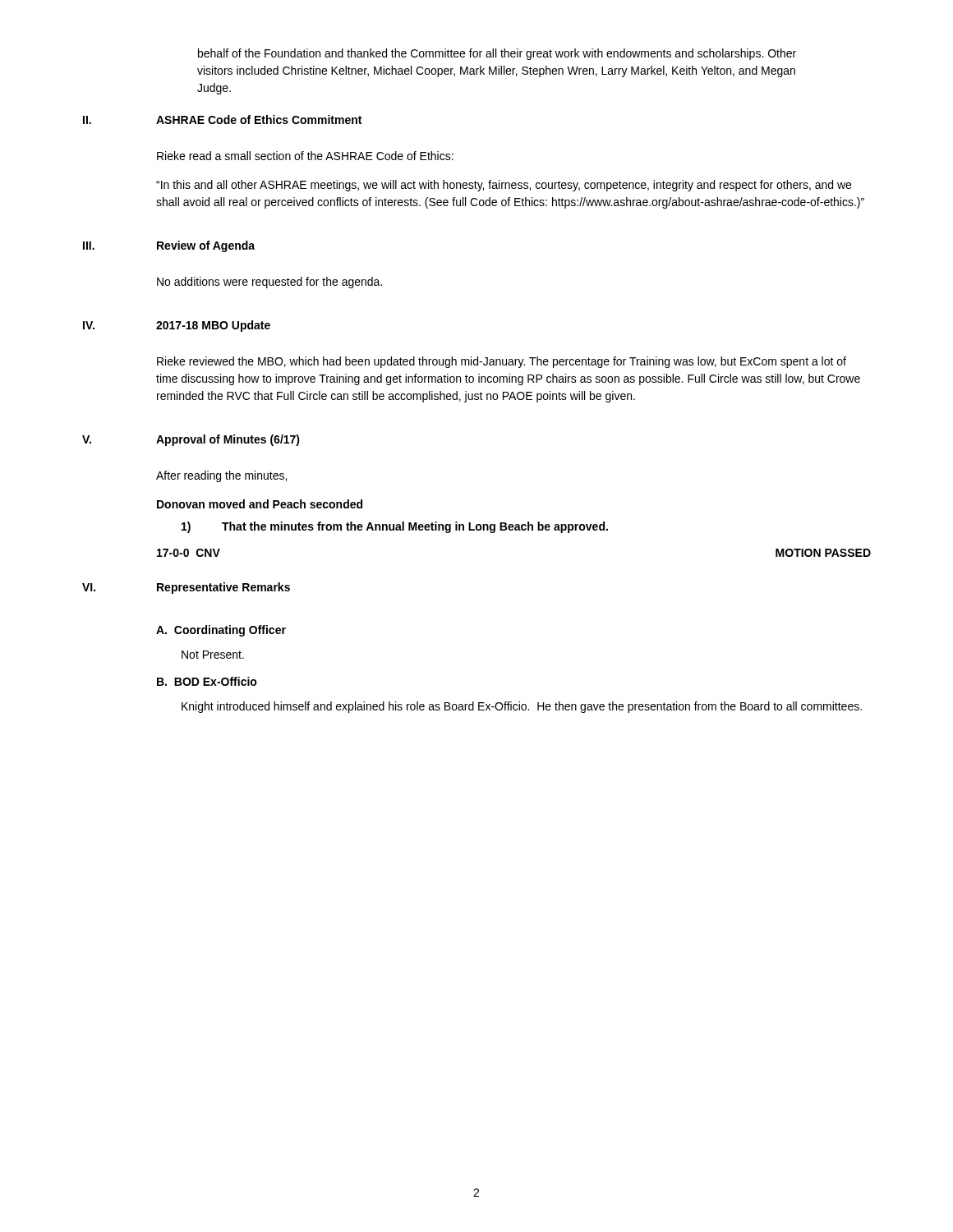This screenshot has height=1232, width=953.
Task: Point to "VI. Representative Remarks"
Action: pos(186,588)
